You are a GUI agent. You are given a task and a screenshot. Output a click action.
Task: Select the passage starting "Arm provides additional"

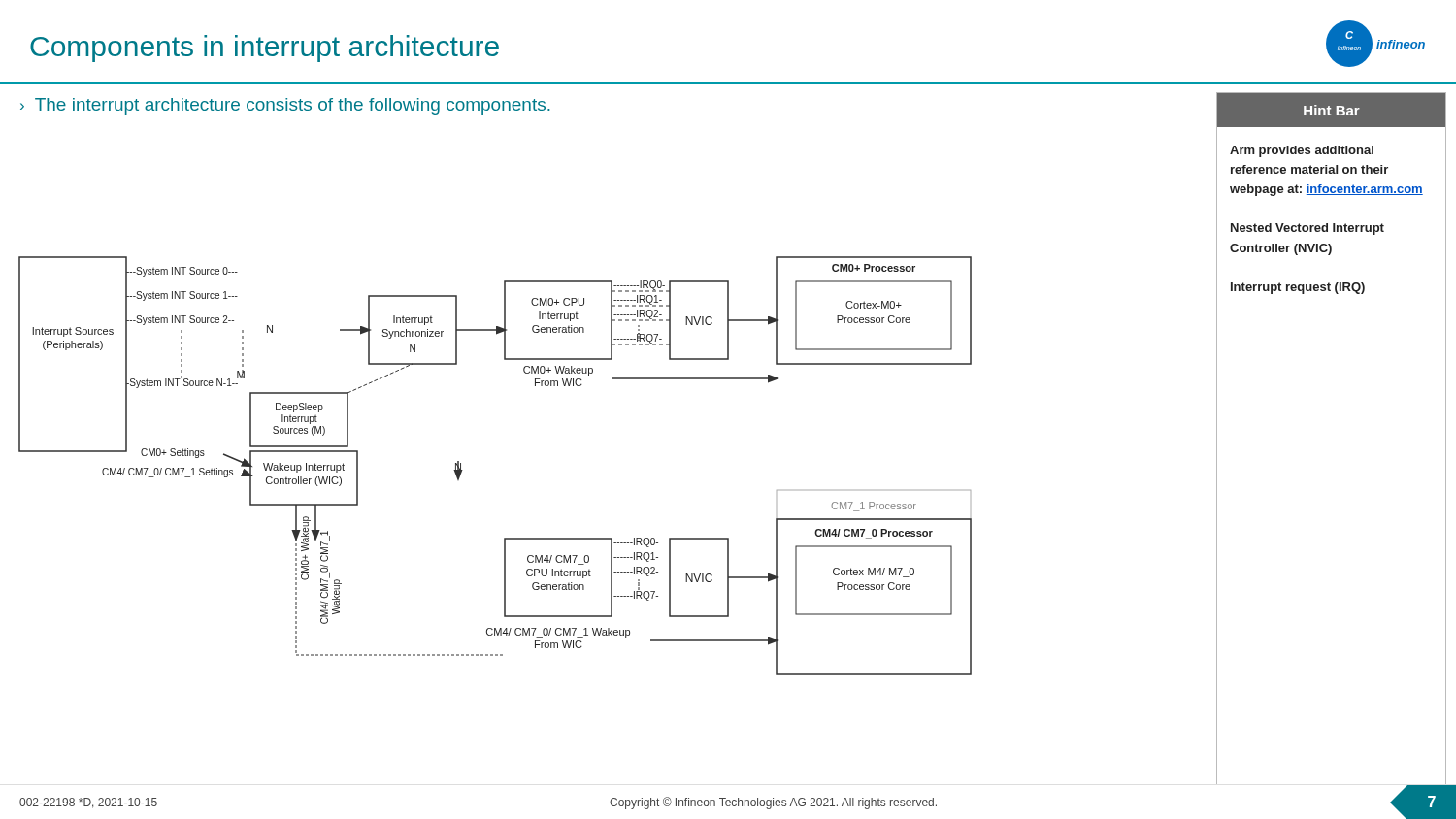[x=1326, y=169]
